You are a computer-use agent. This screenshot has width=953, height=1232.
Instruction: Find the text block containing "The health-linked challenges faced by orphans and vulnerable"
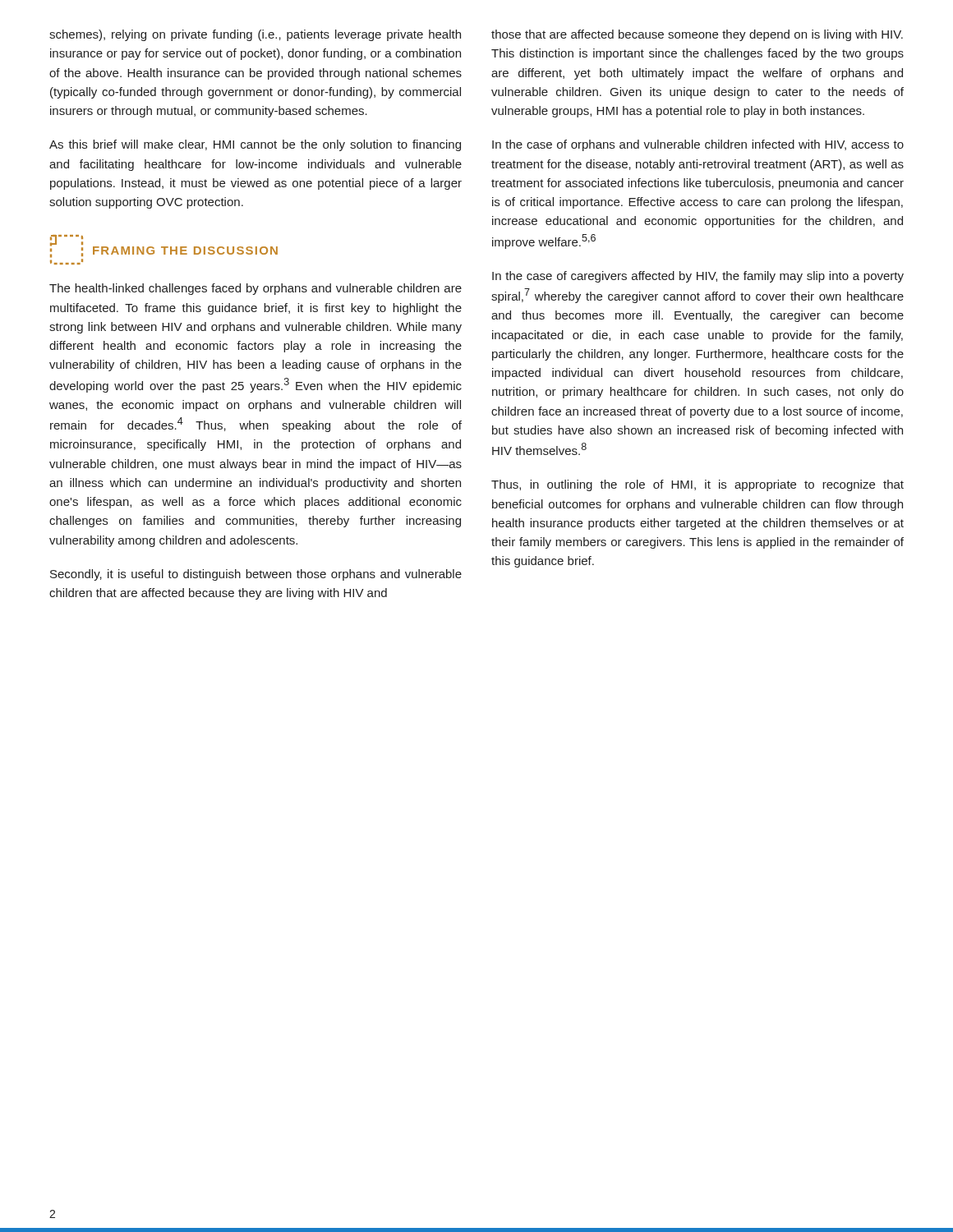click(255, 414)
